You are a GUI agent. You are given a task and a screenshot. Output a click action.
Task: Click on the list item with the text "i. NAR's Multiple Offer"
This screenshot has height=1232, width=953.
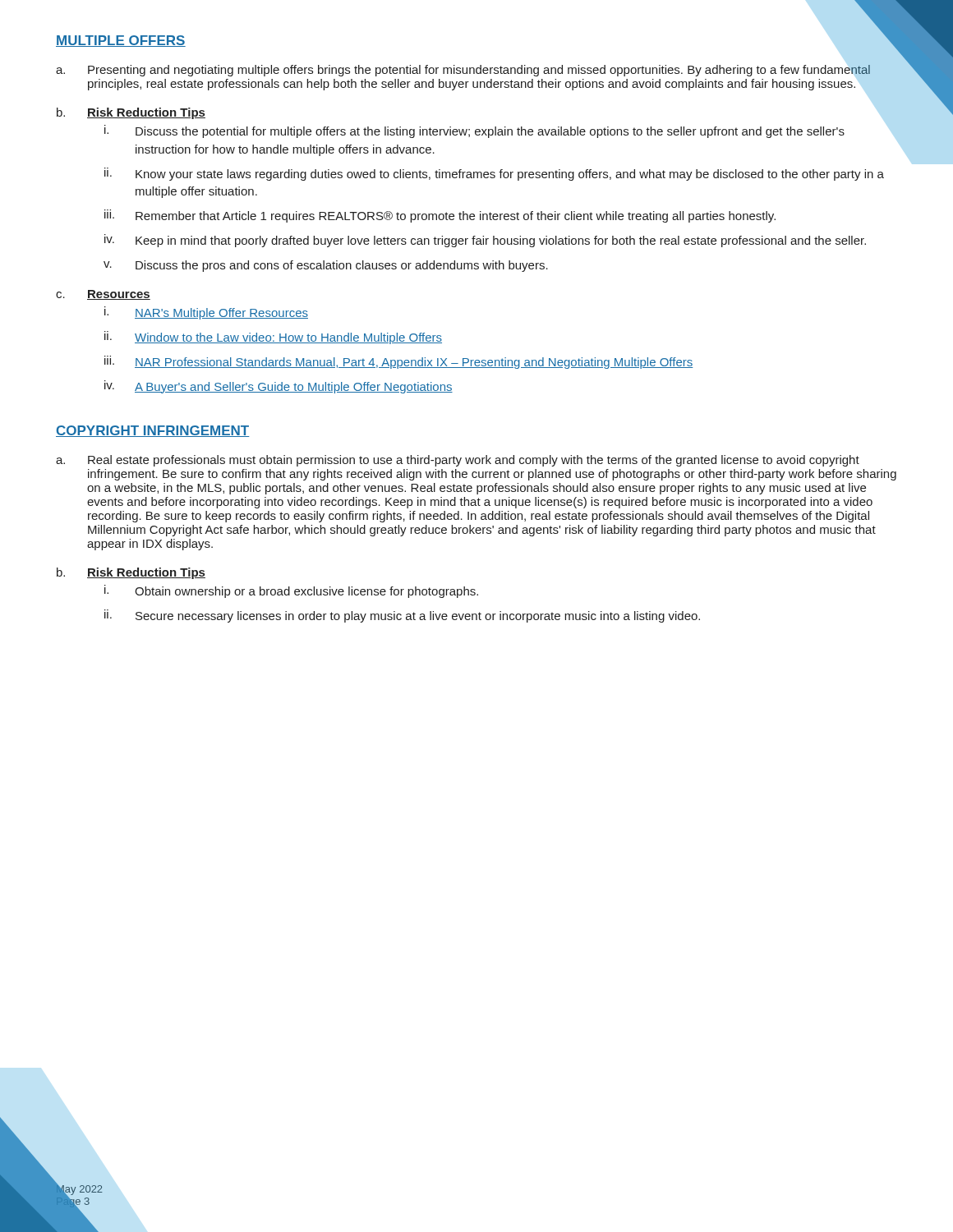tap(206, 313)
